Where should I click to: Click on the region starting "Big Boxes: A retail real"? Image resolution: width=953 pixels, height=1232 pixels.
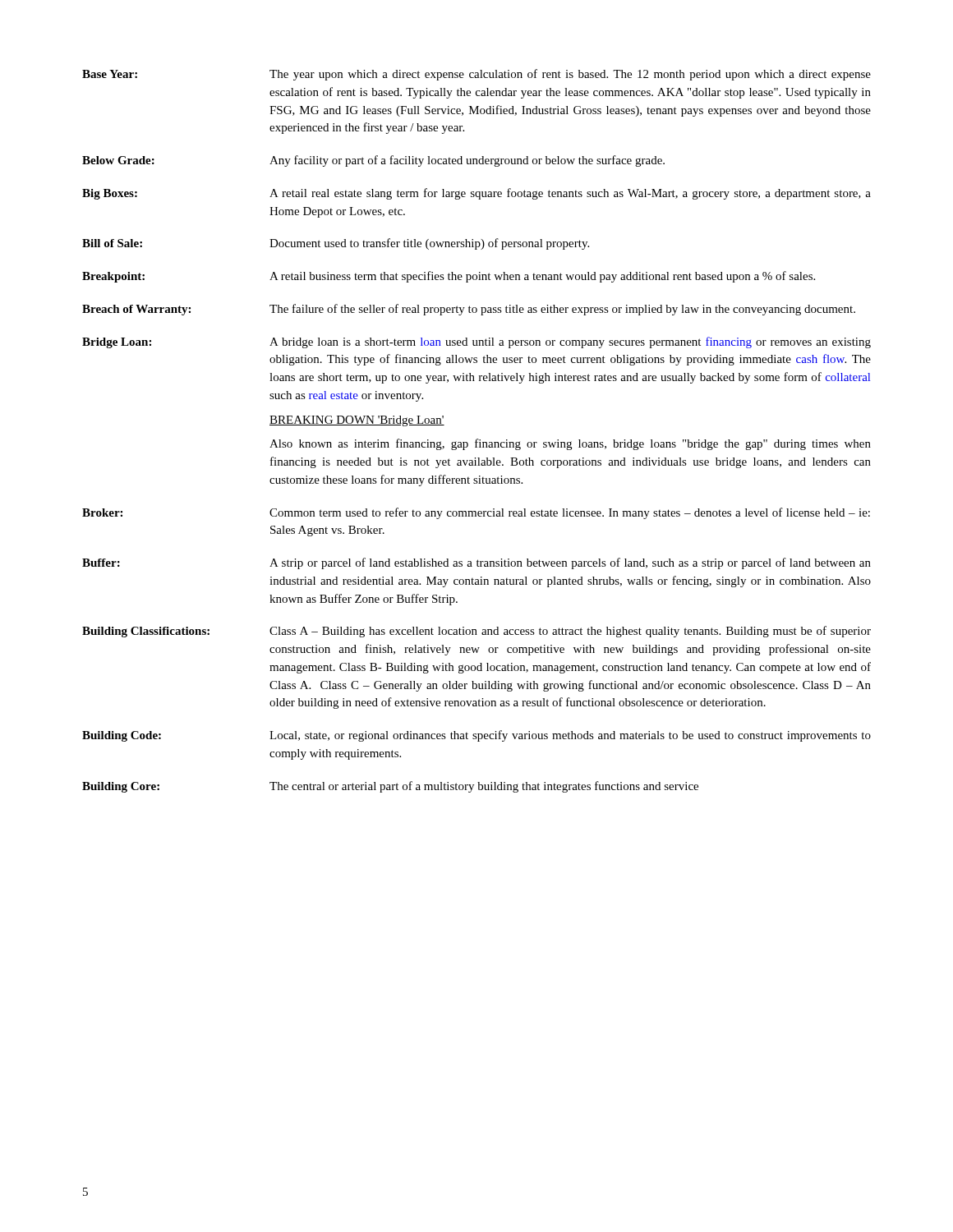click(x=476, y=202)
